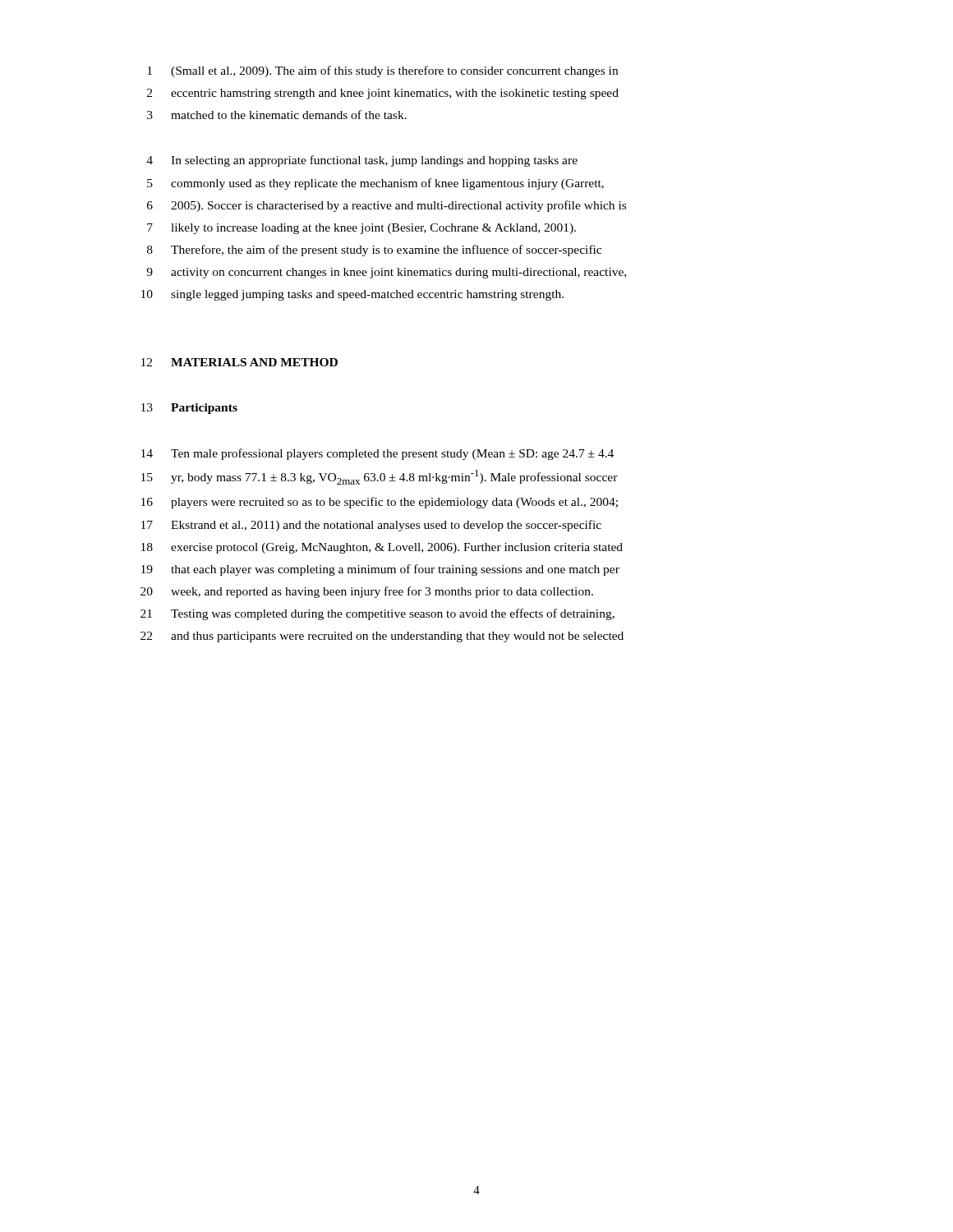Click on the text block that says "6 2005). Soccer is characterised by"
953x1232 pixels.
[476, 205]
